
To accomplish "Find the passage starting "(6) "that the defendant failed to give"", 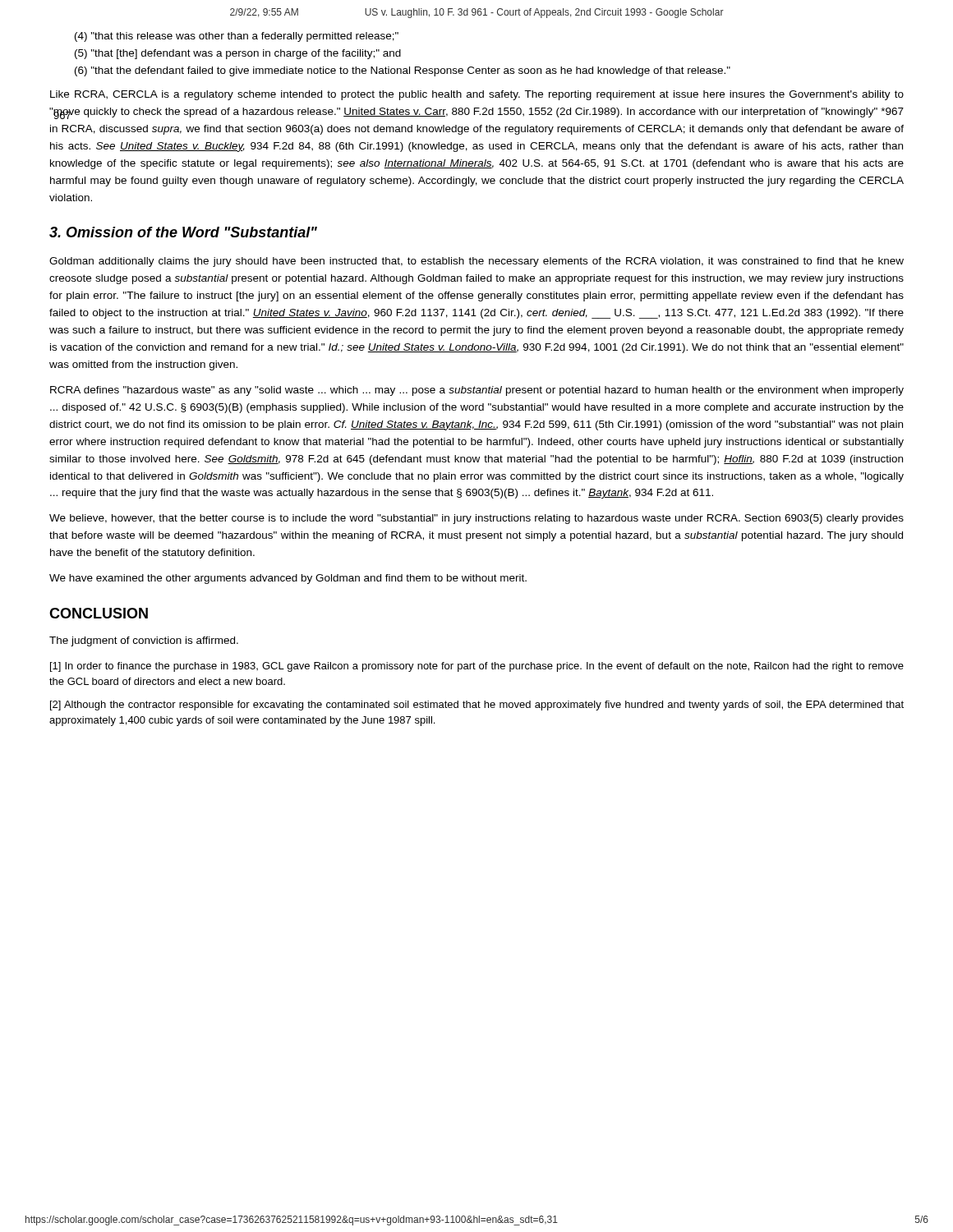I will [402, 70].
